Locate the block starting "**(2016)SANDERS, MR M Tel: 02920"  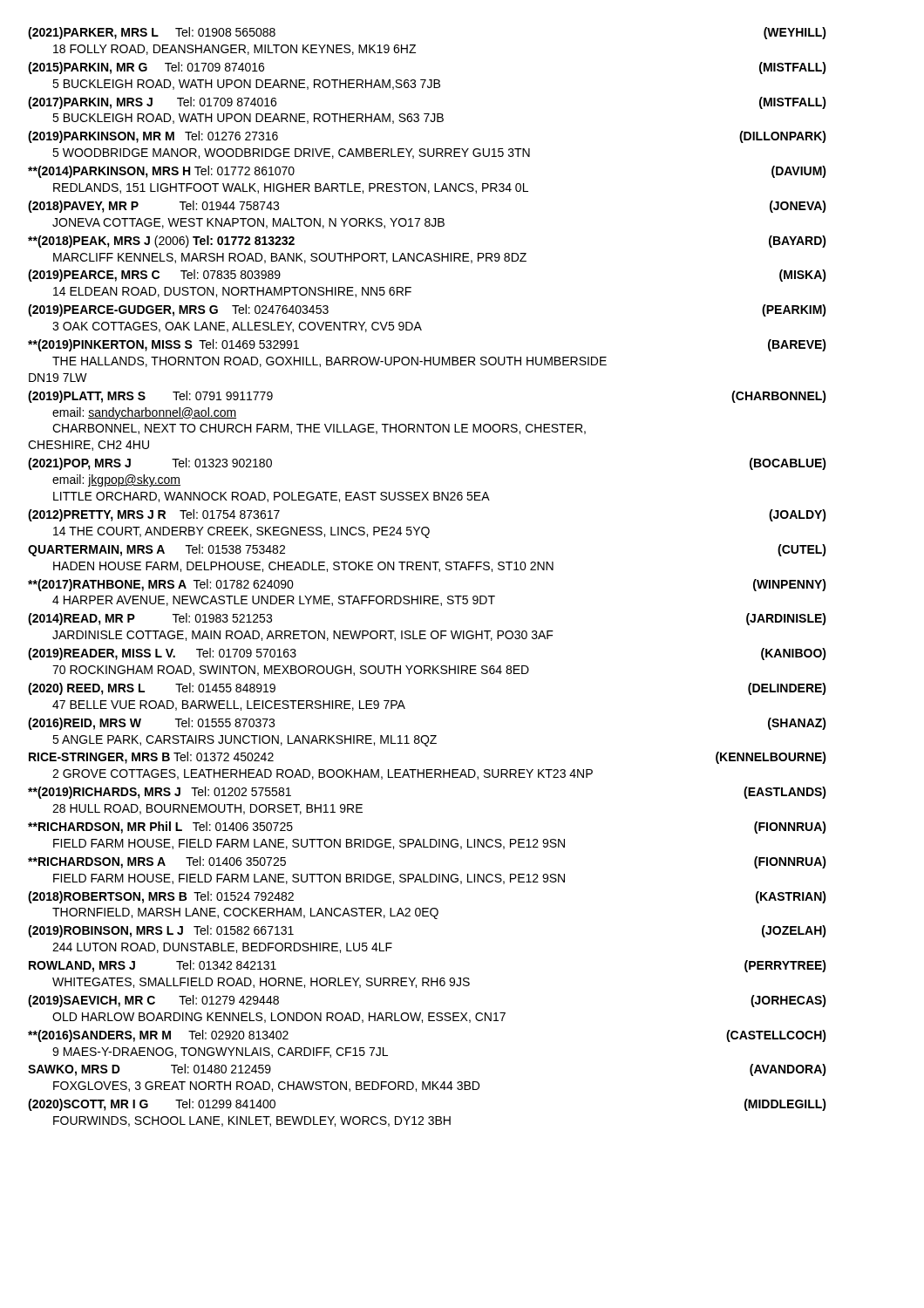pos(104,1037)
